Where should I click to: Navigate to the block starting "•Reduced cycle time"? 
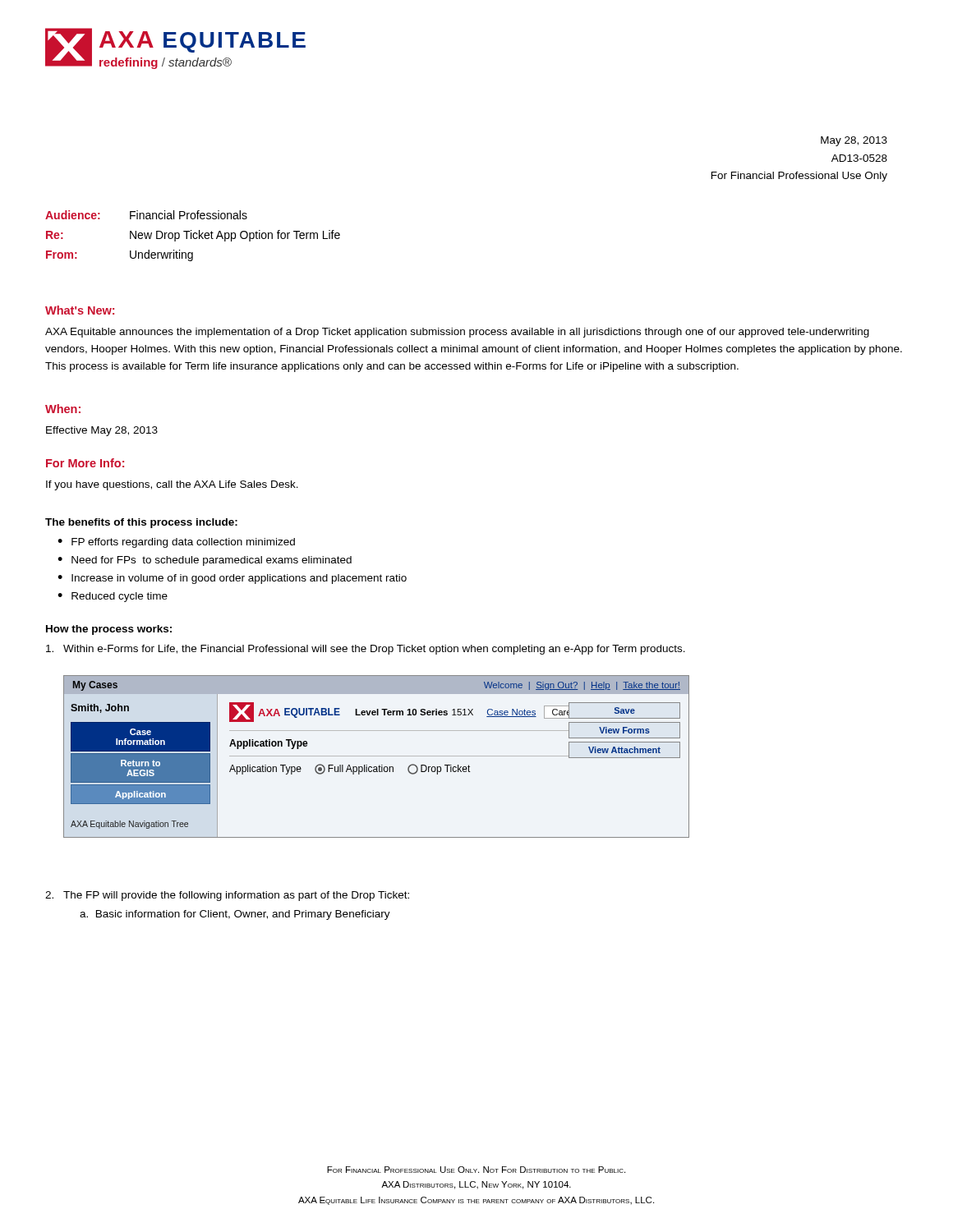tap(113, 596)
